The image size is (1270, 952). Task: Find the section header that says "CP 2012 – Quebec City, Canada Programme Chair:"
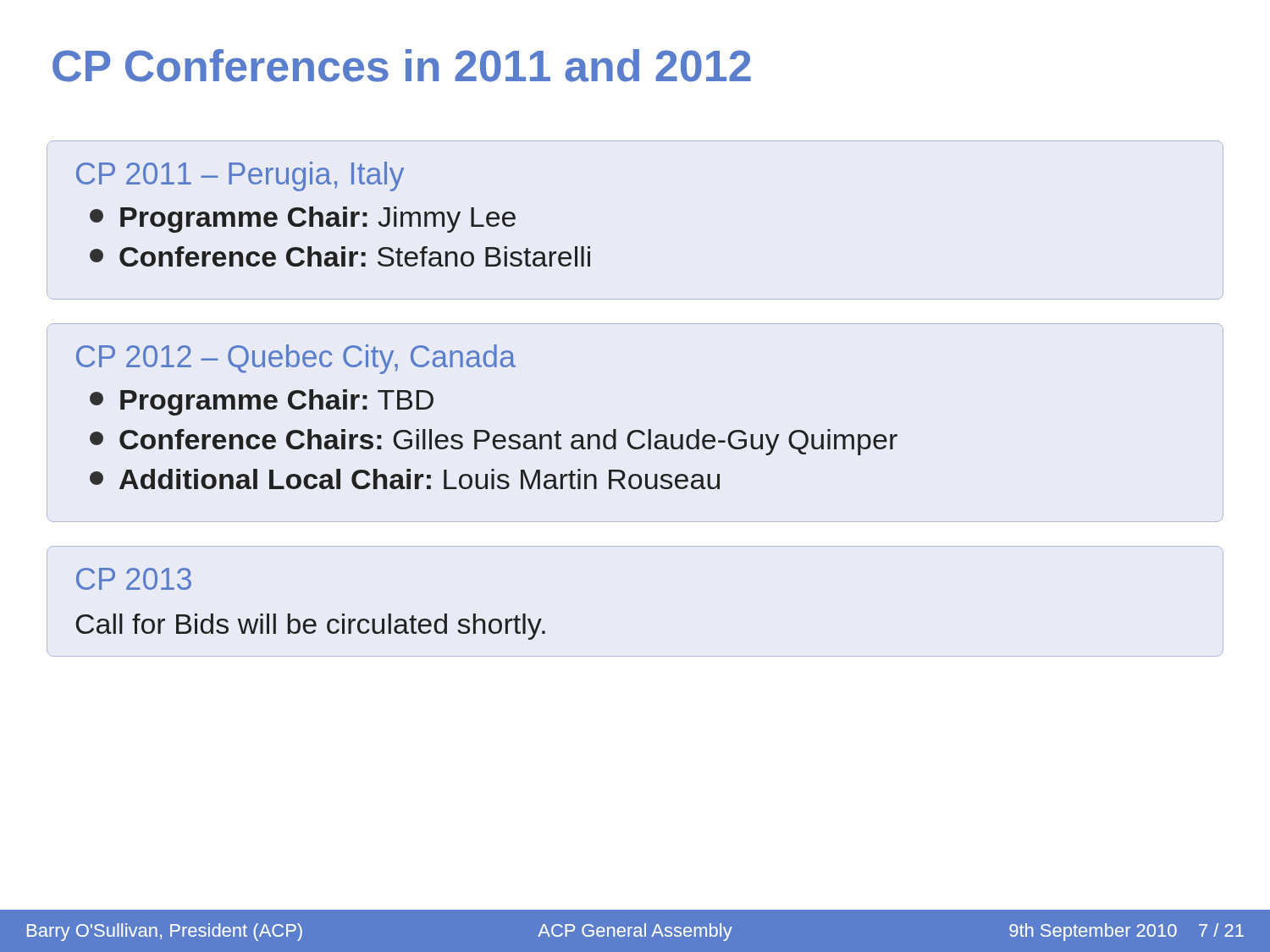click(635, 418)
